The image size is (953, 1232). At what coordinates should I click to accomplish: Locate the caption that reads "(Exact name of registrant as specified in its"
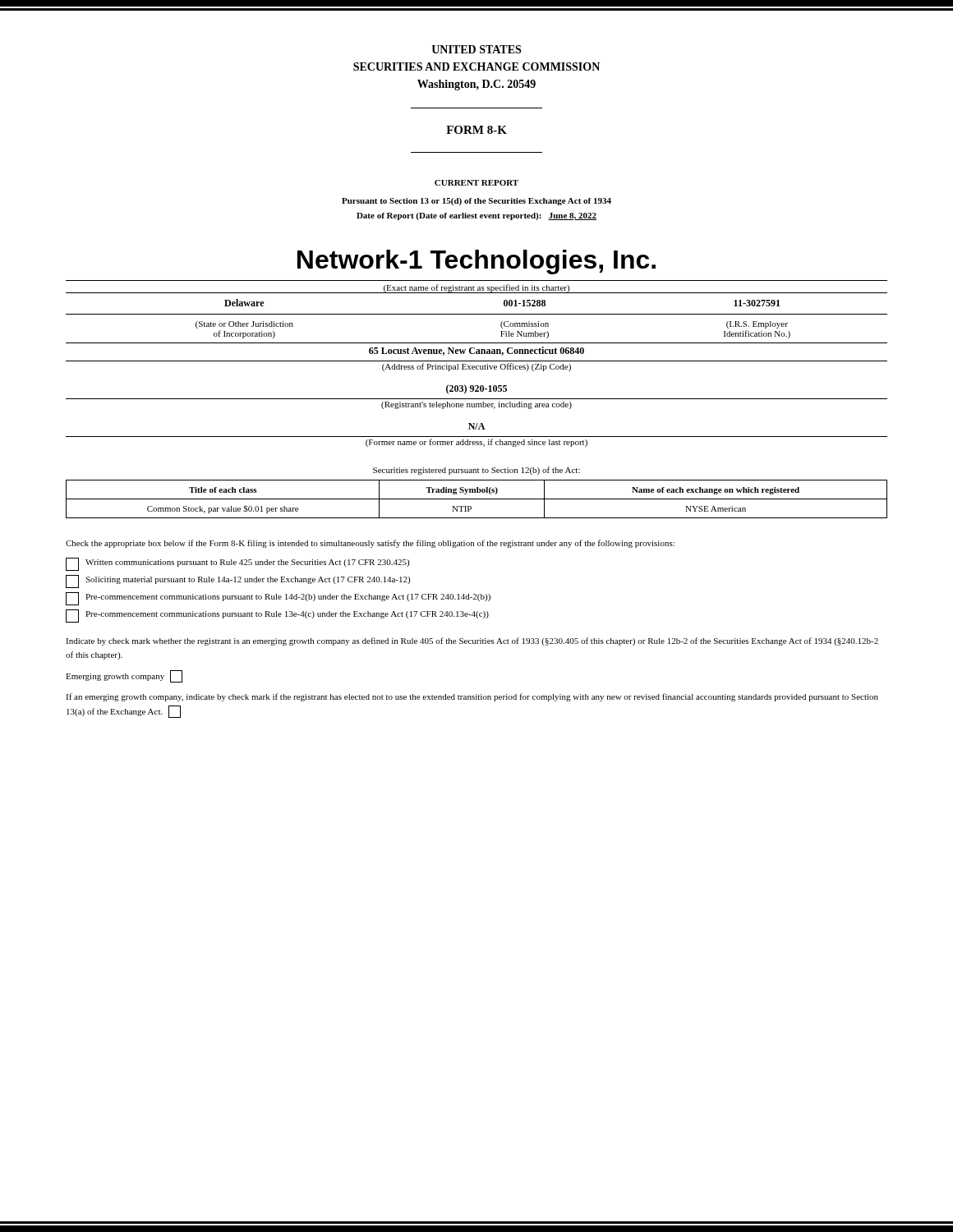(x=476, y=287)
